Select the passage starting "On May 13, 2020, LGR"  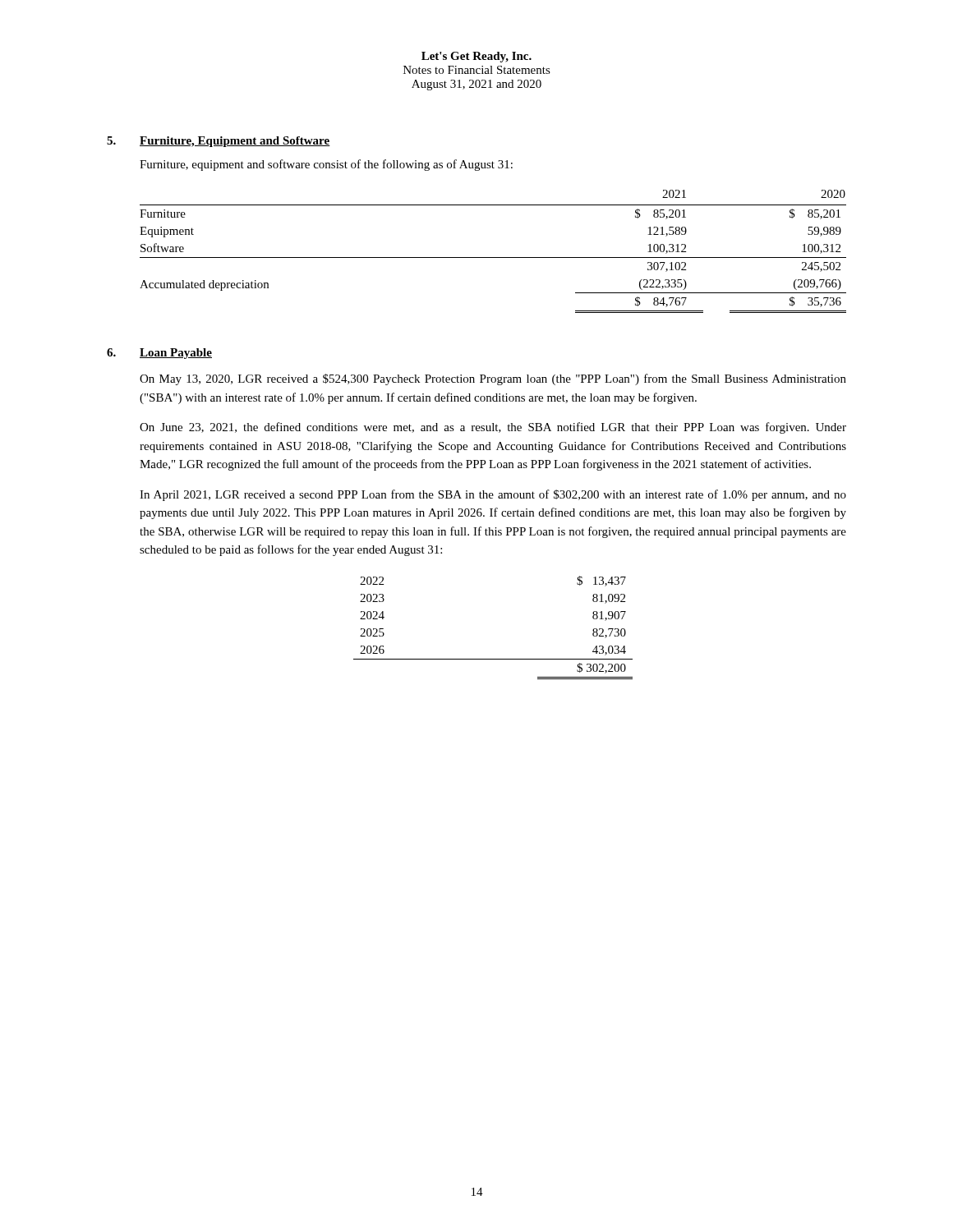click(493, 388)
